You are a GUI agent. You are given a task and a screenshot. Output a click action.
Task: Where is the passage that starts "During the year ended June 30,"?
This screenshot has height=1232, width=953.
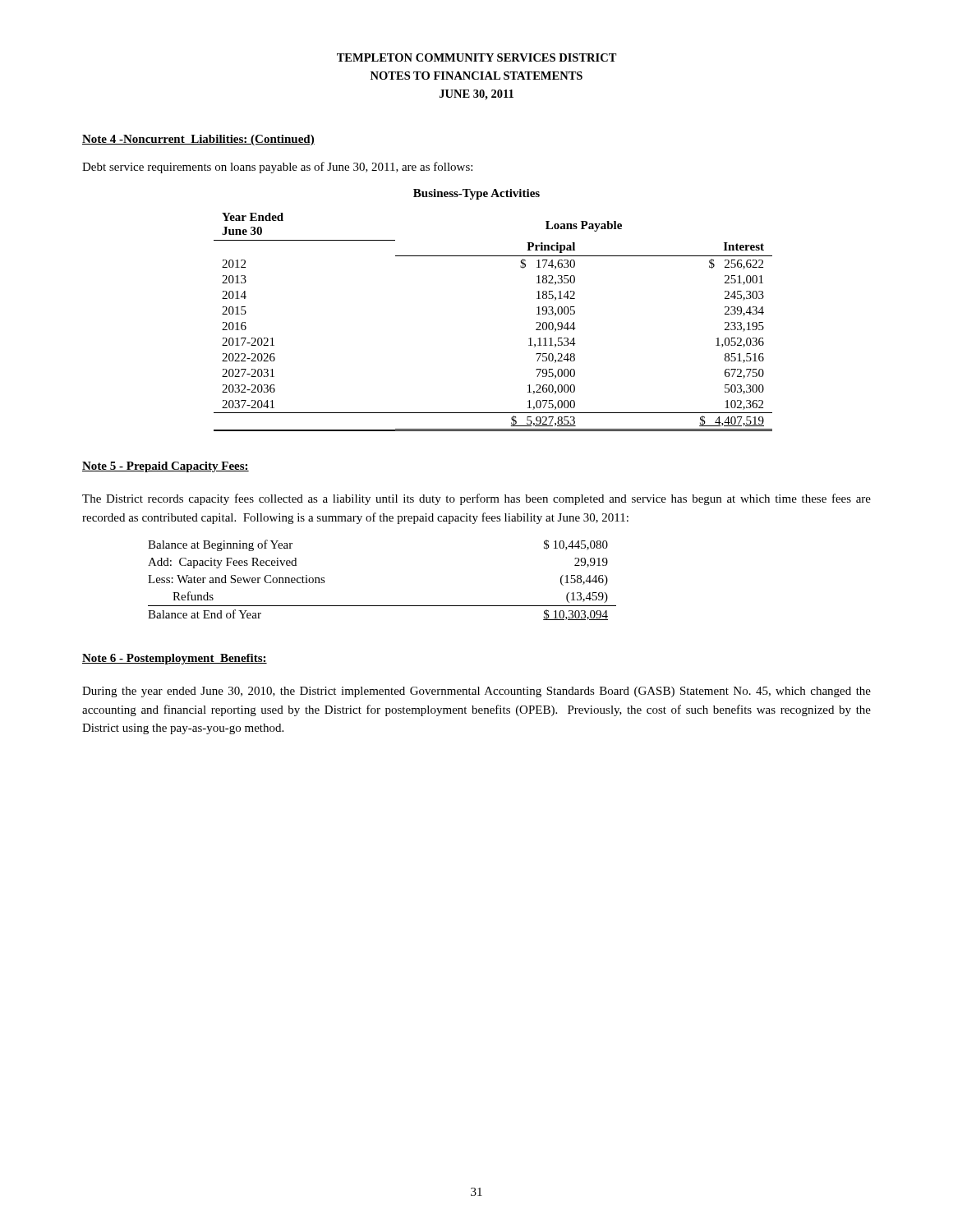(x=476, y=709)
